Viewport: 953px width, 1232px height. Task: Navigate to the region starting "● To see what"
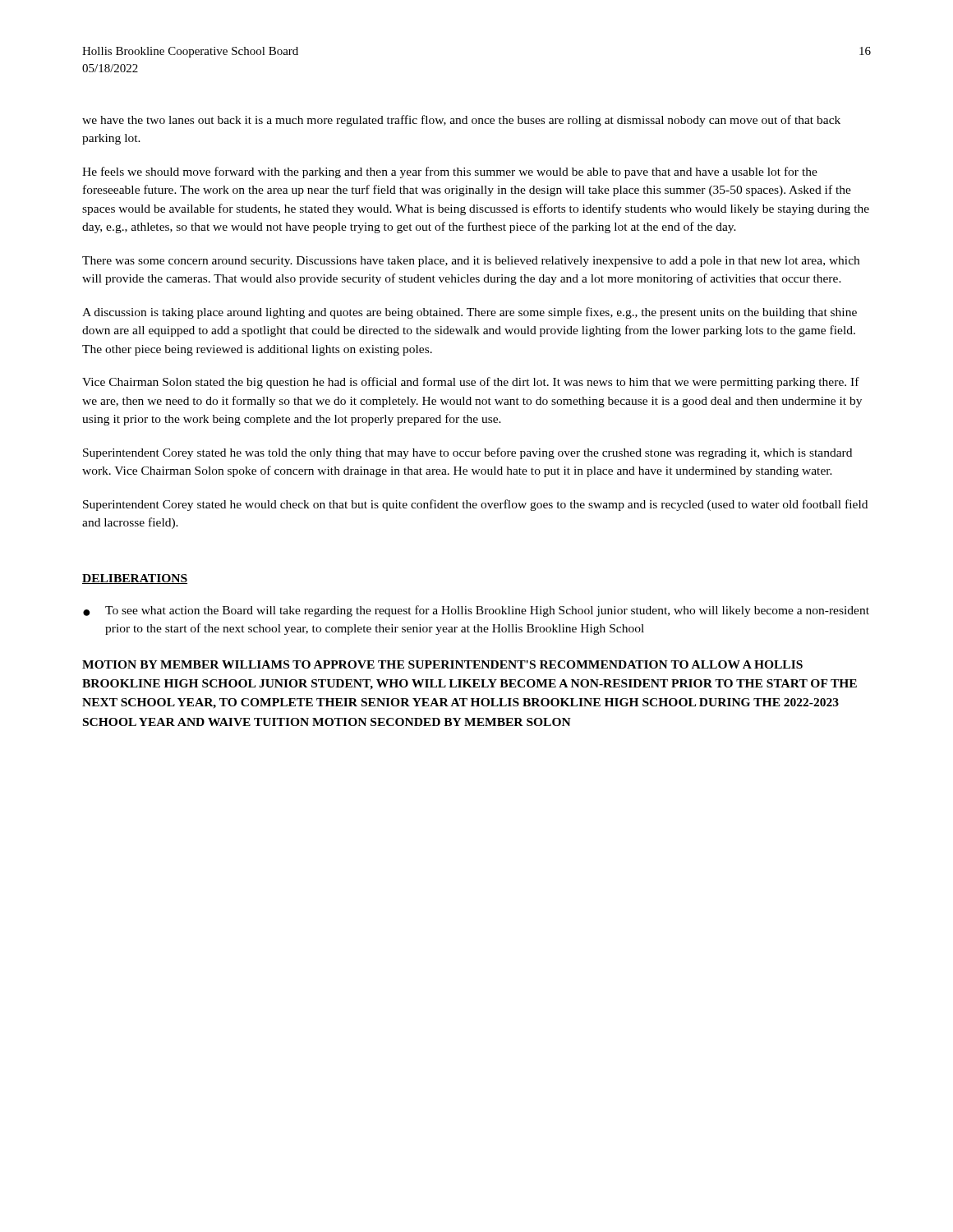[476, 620]
